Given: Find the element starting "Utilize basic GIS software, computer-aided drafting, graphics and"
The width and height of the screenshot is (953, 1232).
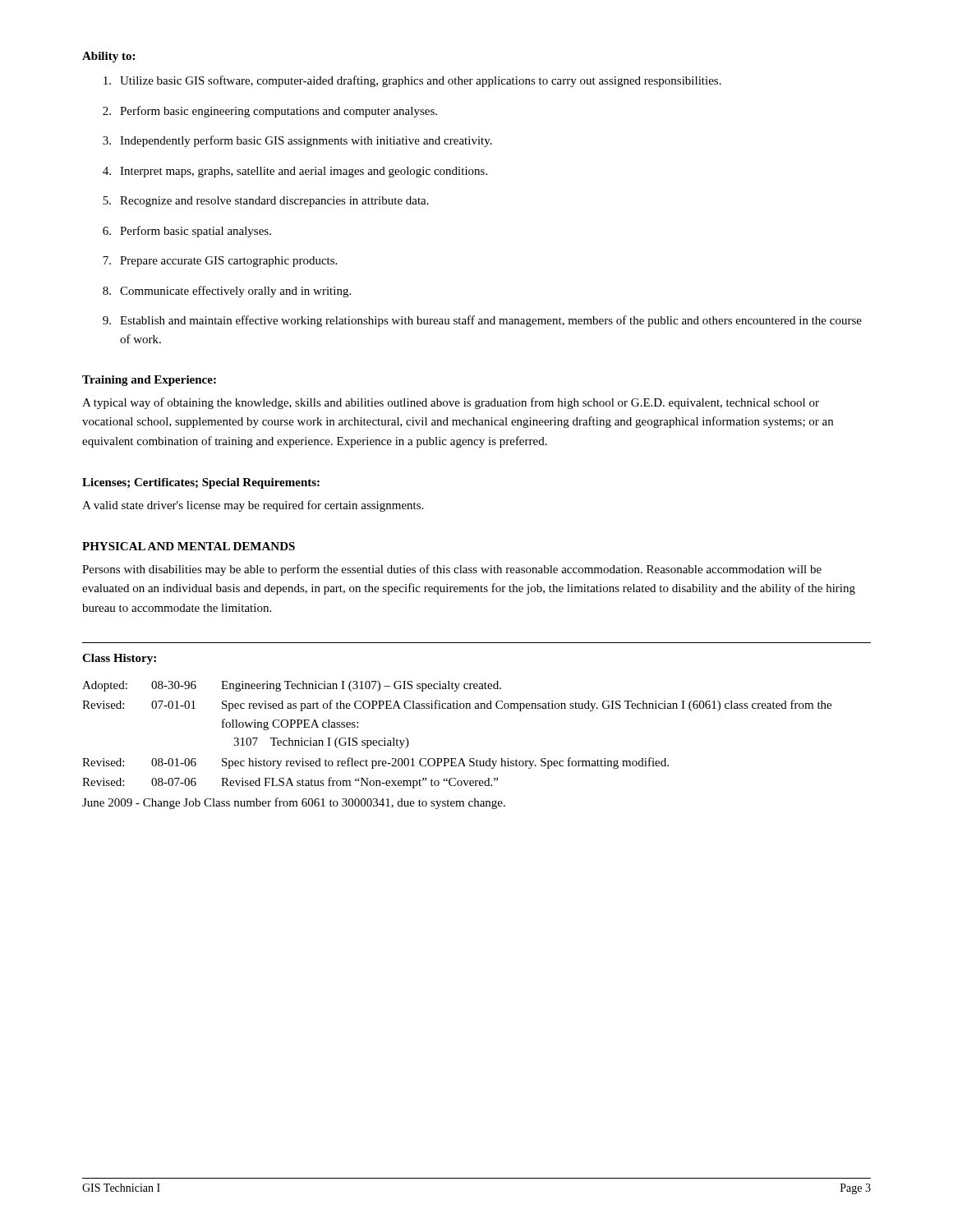Looking at the screenshot, I should pyautogui.click(x=476, y=81).
